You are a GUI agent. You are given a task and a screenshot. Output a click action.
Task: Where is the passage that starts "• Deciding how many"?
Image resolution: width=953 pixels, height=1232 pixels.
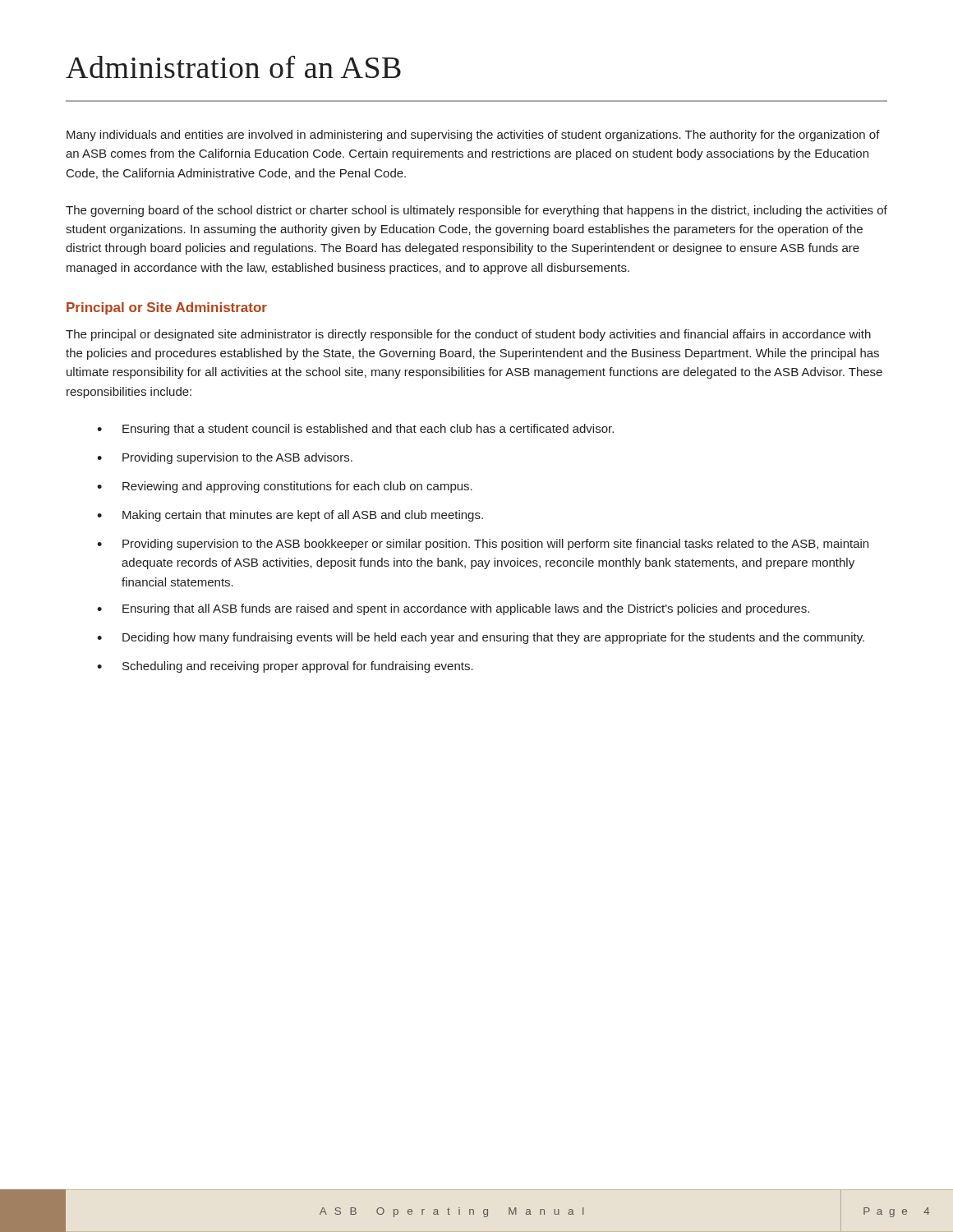(x=492, y=638)
